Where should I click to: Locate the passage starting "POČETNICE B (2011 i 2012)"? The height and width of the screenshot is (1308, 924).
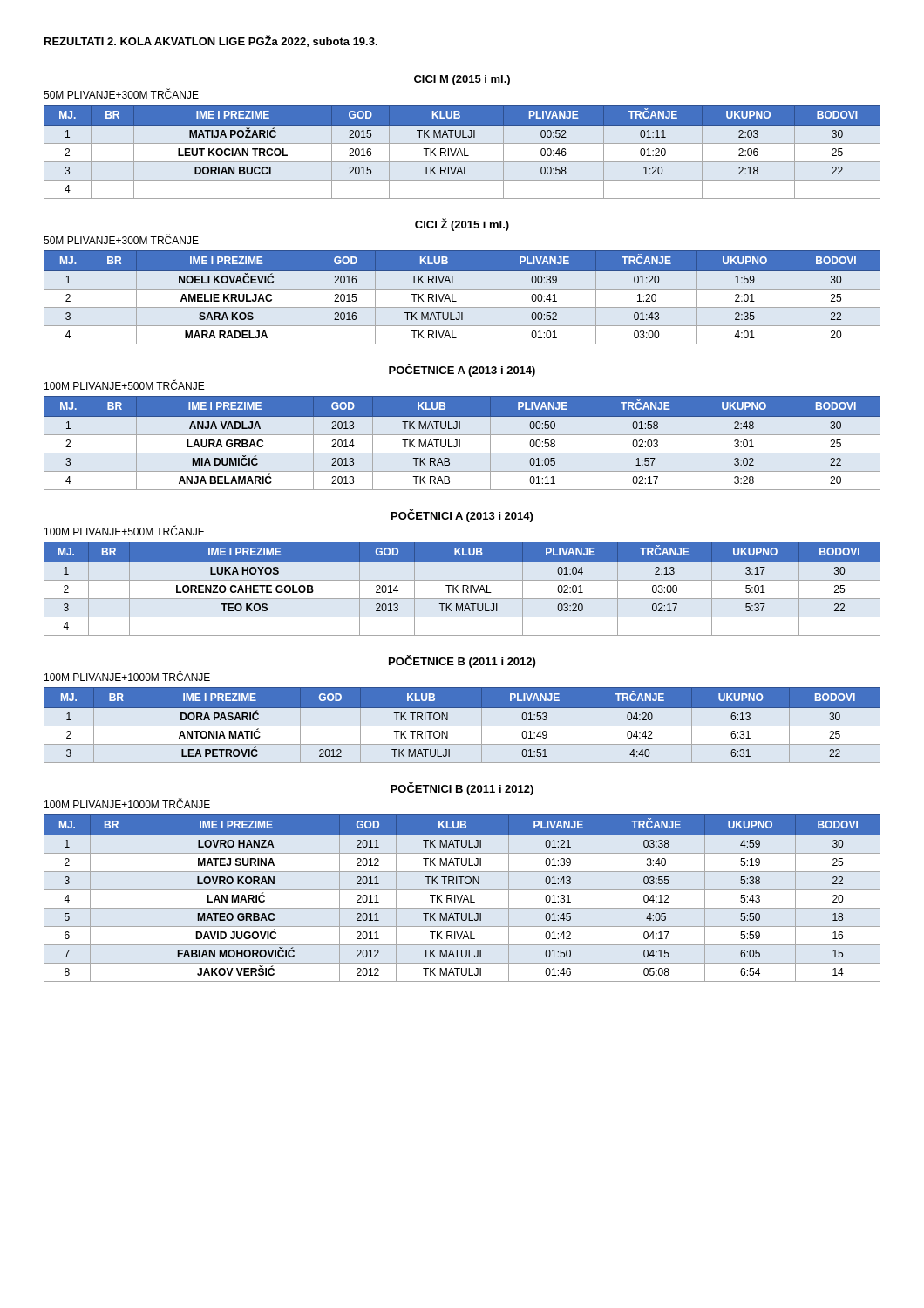[462, 661]
